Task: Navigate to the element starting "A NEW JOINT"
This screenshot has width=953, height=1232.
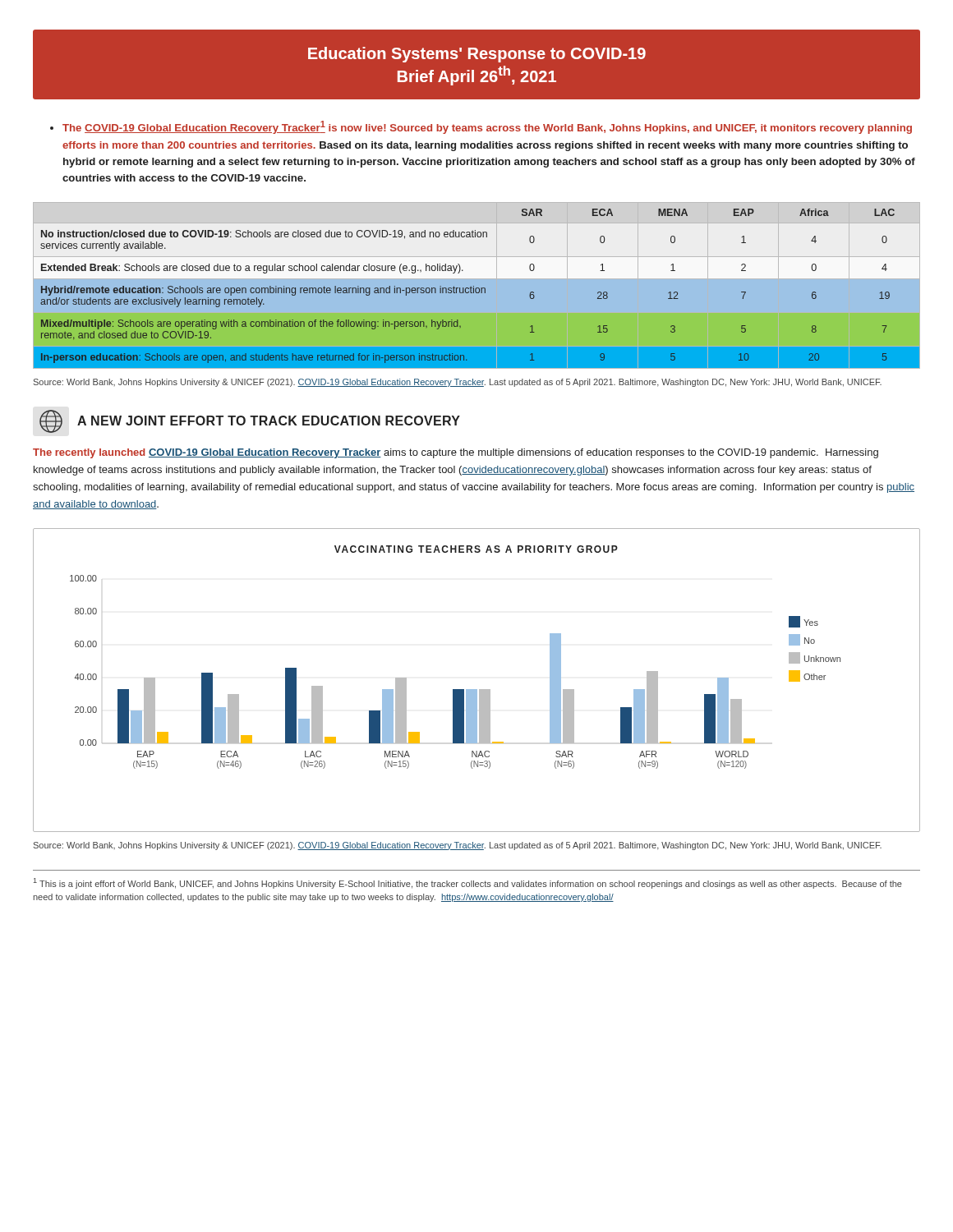Action: (250, 421)
